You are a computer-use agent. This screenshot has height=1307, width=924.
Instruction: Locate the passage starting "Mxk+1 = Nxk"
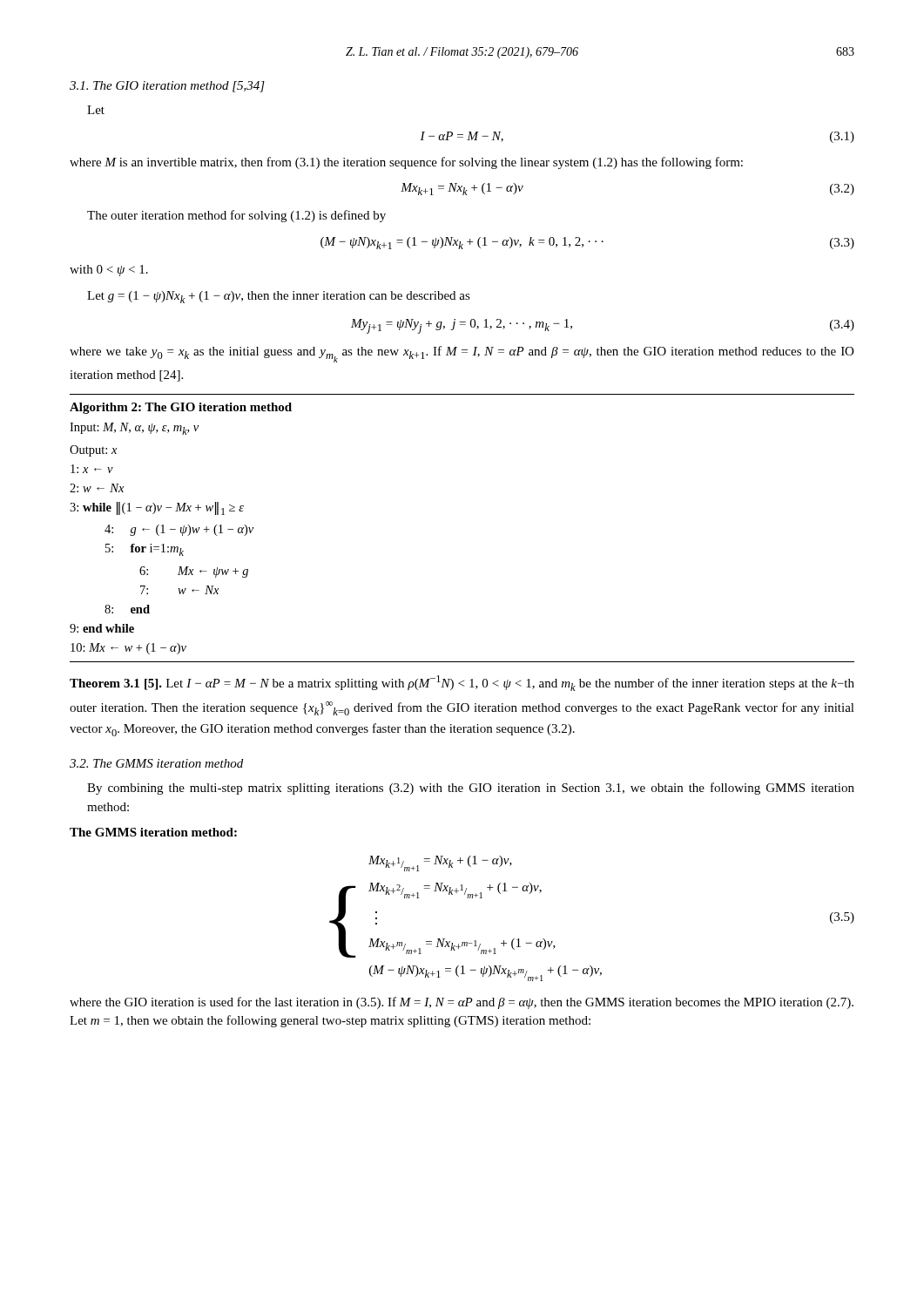tap(459, 190)
